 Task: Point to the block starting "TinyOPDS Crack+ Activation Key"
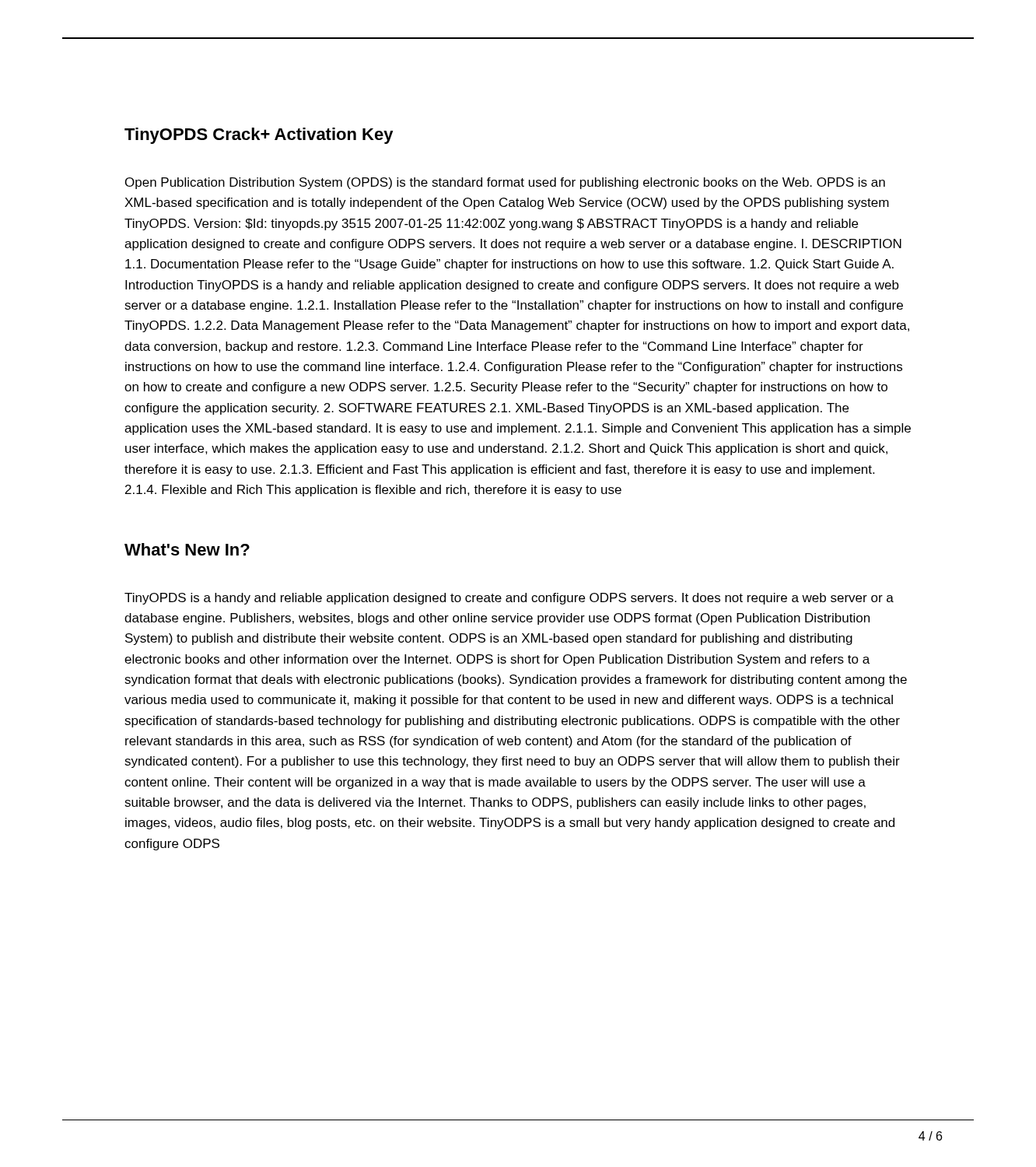tap(259, 134)
